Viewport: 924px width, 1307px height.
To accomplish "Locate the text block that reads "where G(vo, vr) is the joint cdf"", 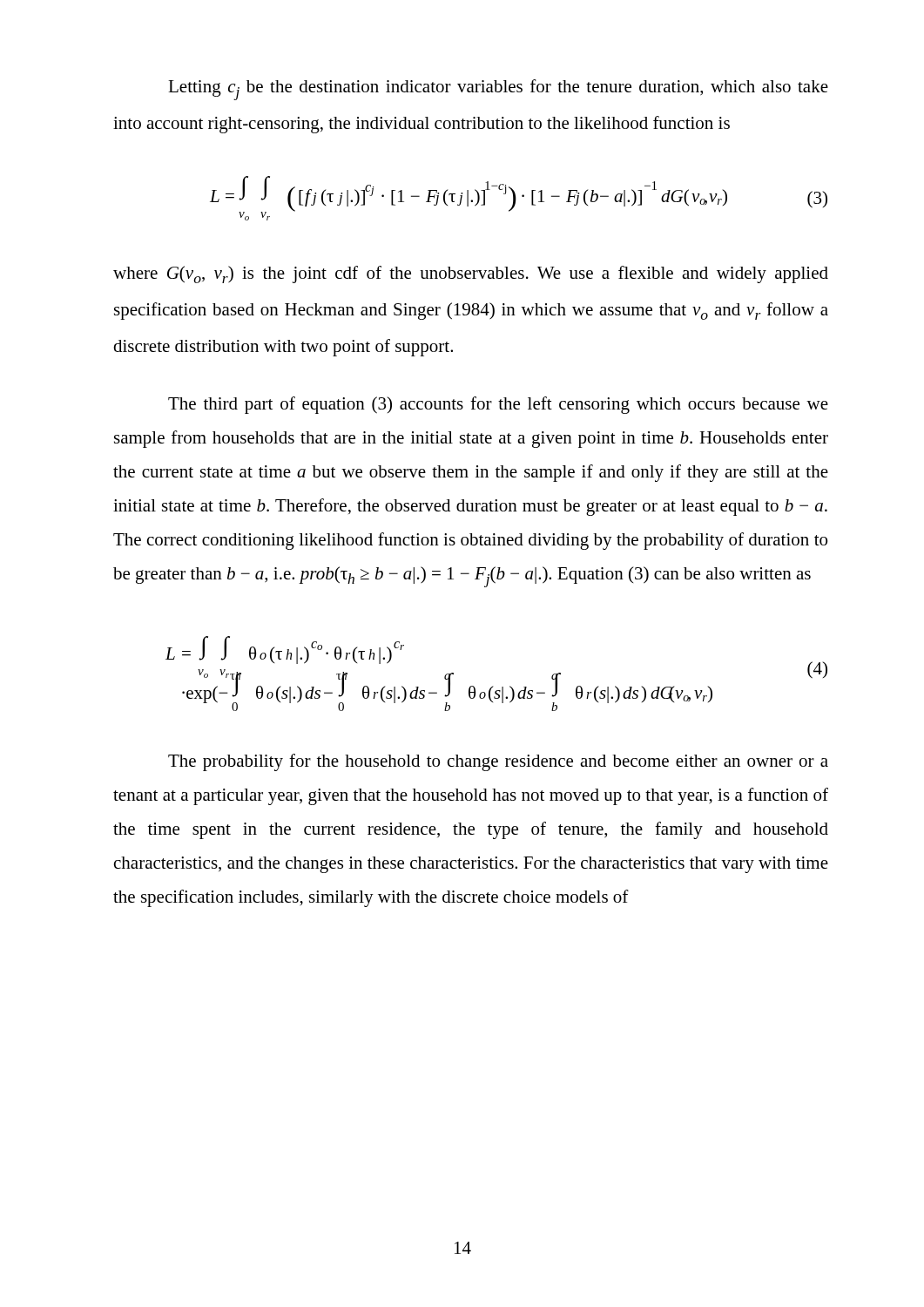I will (x=471, y=310).
